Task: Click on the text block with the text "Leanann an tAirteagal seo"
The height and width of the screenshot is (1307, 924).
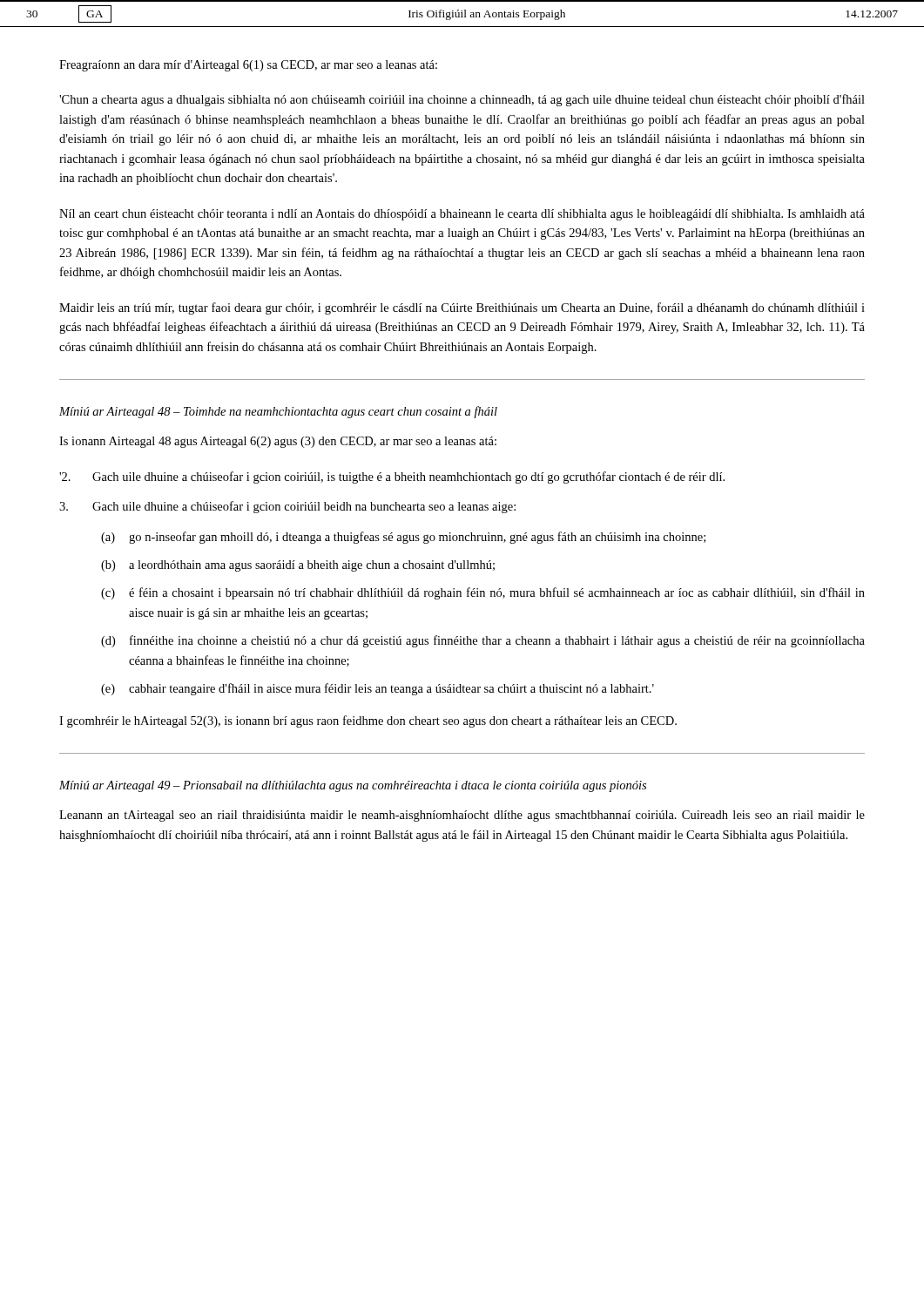Action: pyautogui.click(x=462, y=825)
